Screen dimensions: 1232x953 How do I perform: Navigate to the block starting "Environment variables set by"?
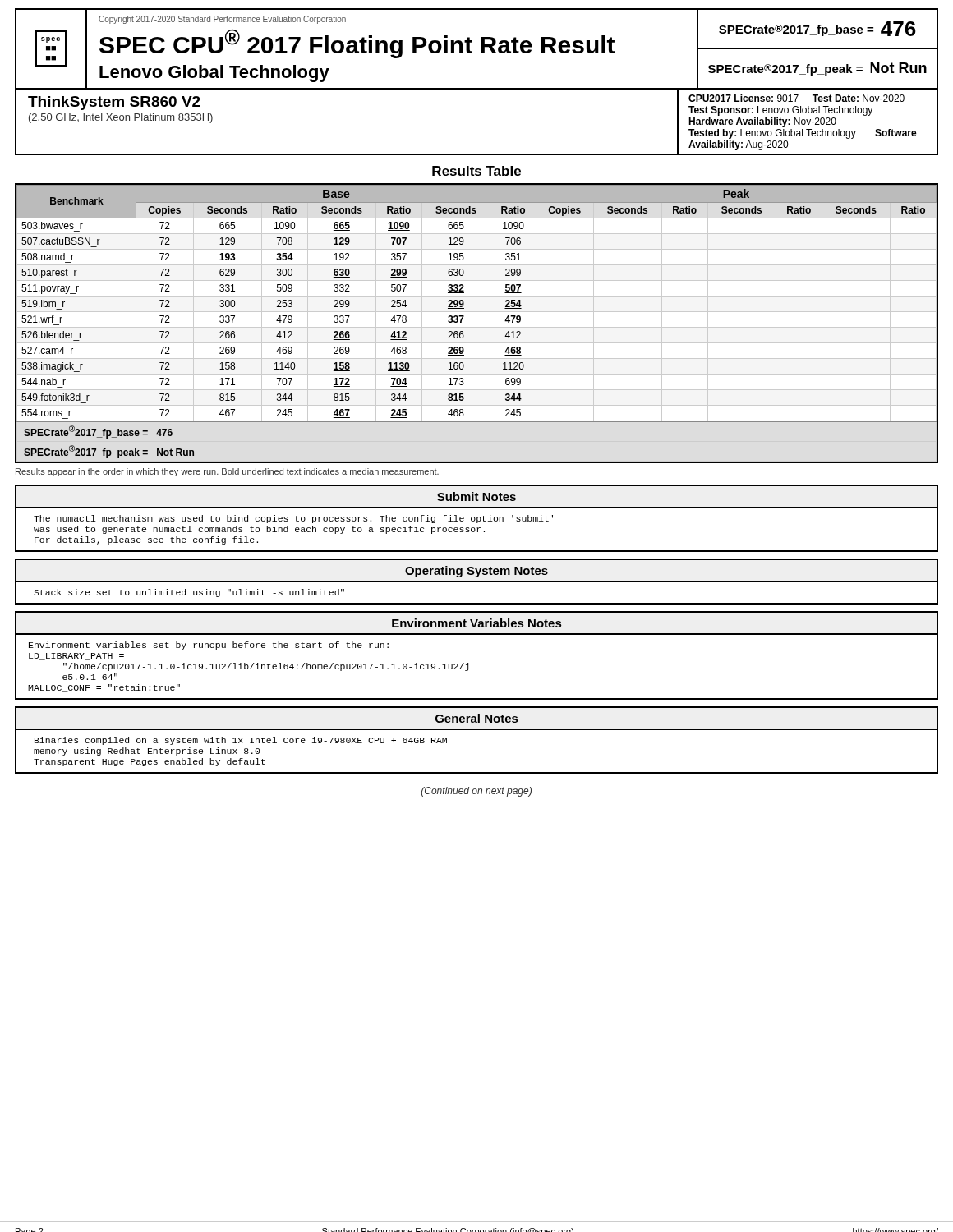click(476, 666)
